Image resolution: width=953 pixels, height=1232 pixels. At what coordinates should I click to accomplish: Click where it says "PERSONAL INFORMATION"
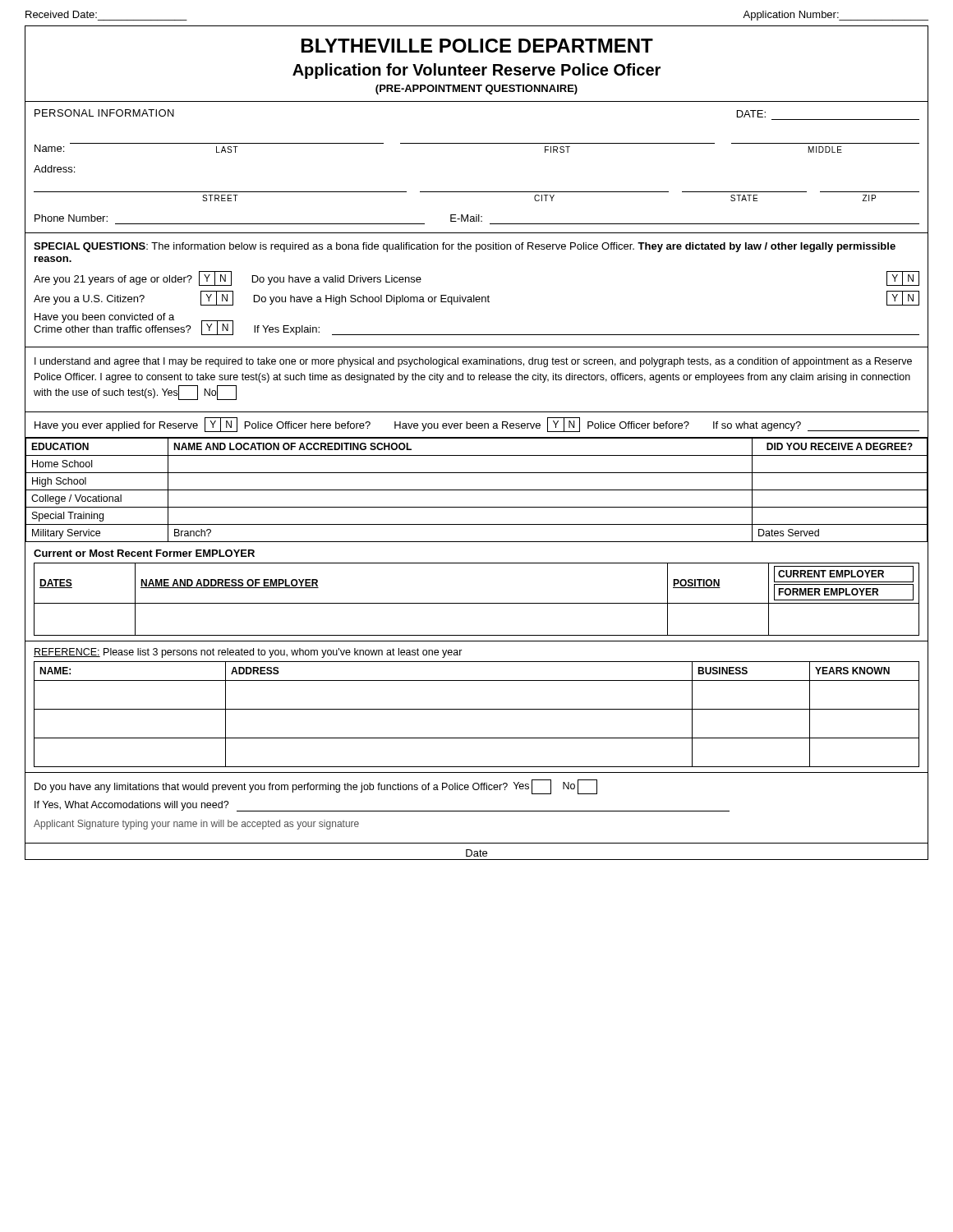104,113
